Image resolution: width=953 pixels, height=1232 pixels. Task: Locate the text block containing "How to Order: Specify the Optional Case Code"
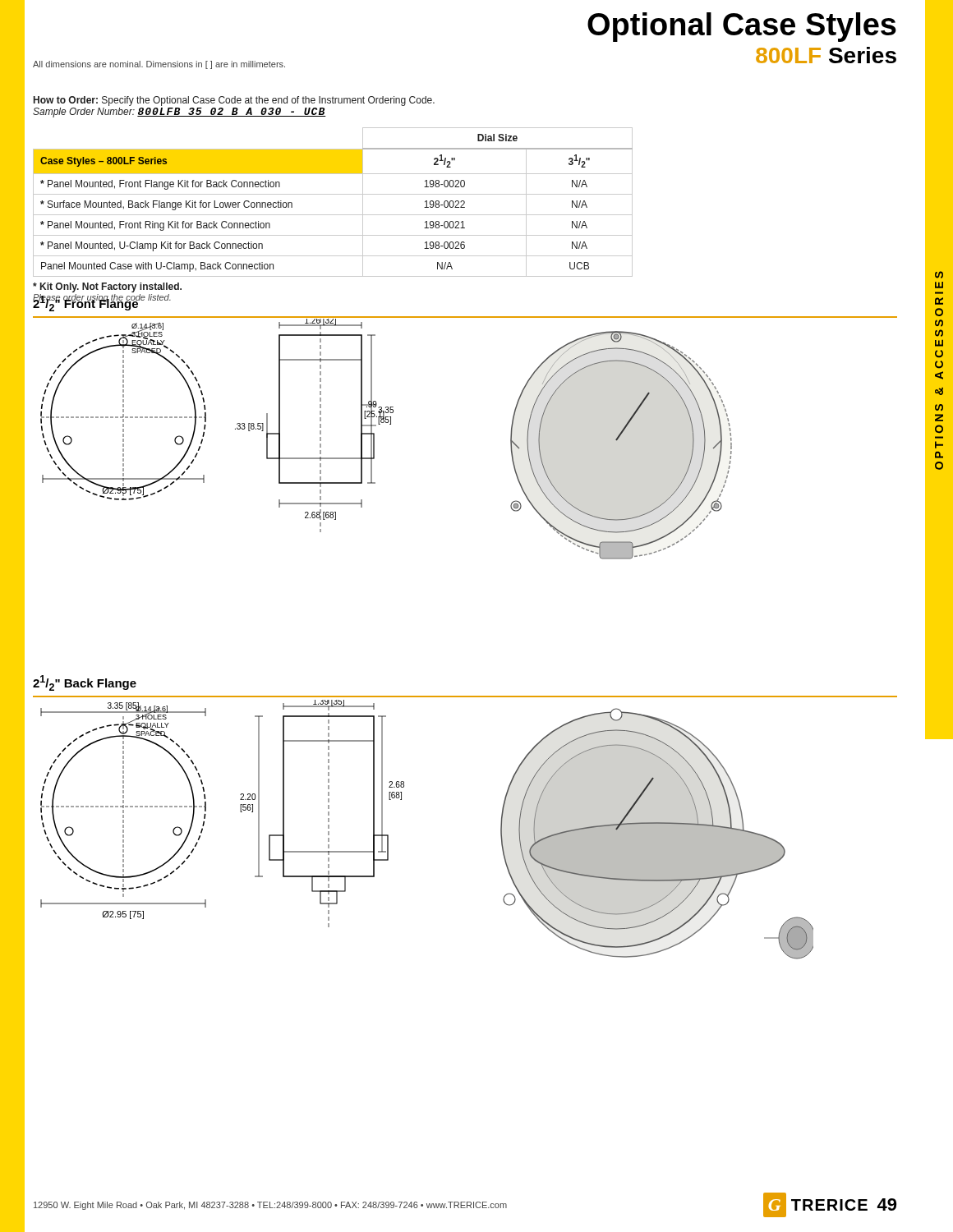click(x=333, y=106)
